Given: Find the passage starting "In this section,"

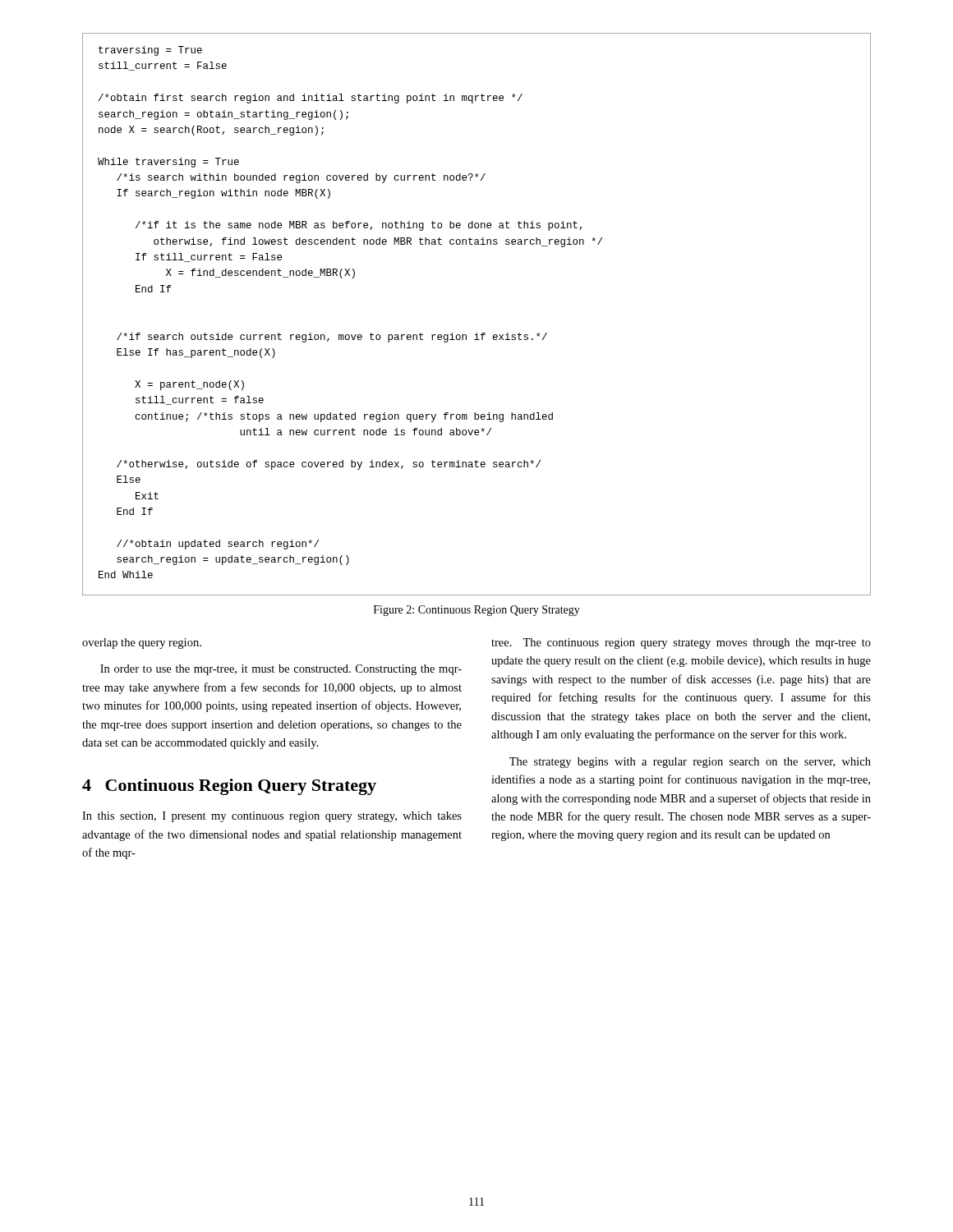Looking at the screenshot, I should 272,834.
